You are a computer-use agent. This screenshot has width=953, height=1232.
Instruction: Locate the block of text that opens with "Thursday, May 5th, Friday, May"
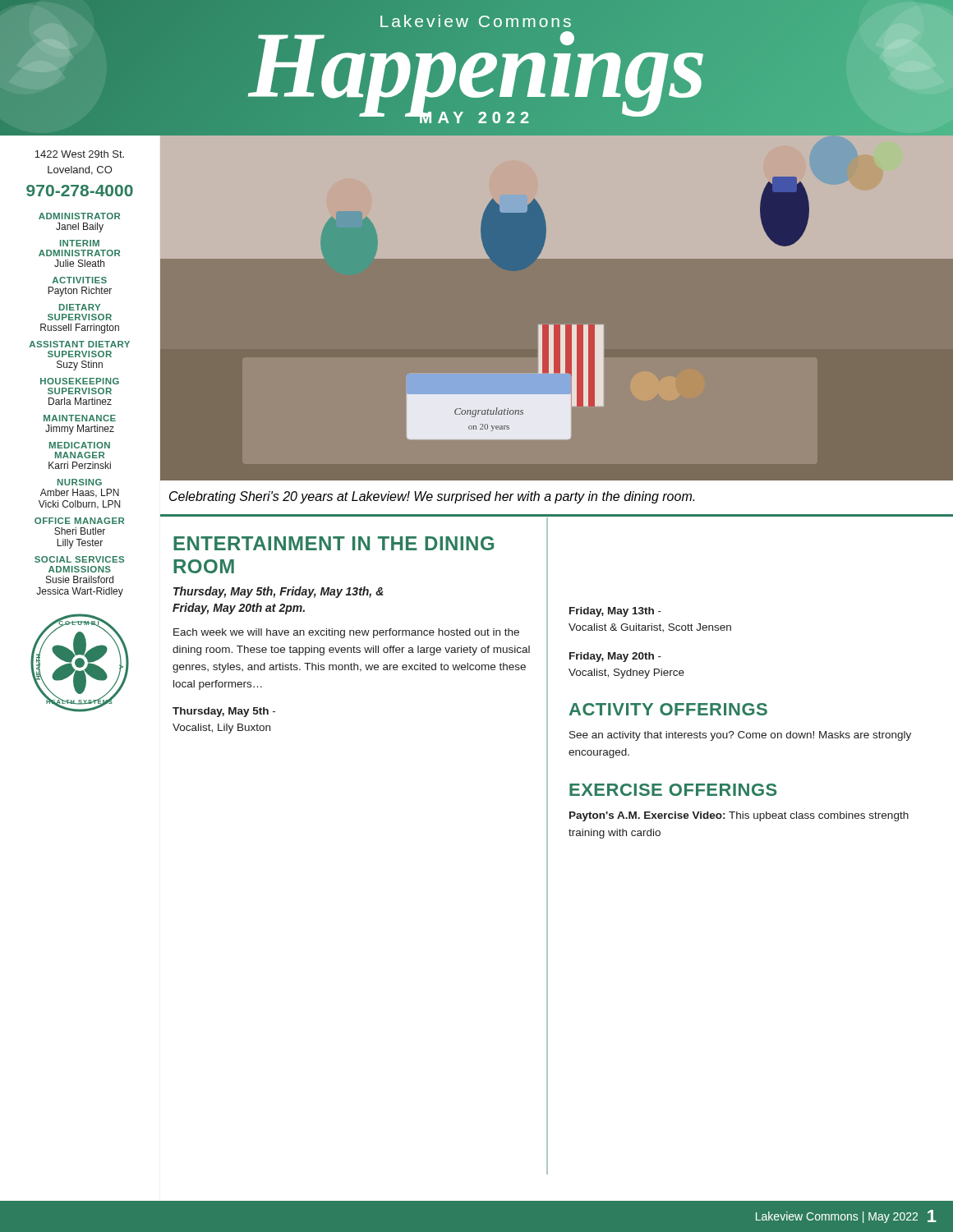[278, 600]
